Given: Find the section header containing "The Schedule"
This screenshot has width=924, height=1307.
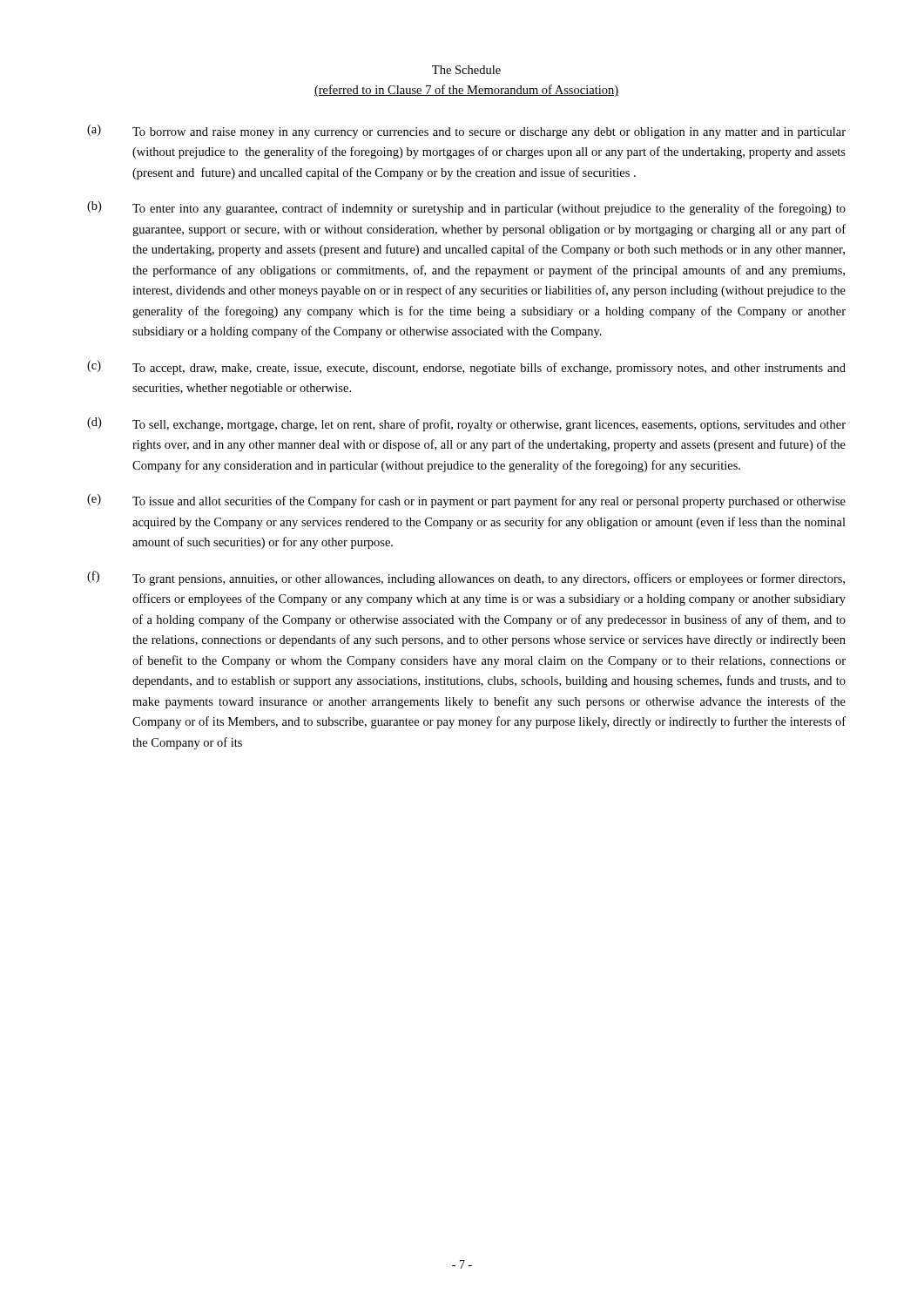Looking at the screenshot, I should (x=466, y=70).
